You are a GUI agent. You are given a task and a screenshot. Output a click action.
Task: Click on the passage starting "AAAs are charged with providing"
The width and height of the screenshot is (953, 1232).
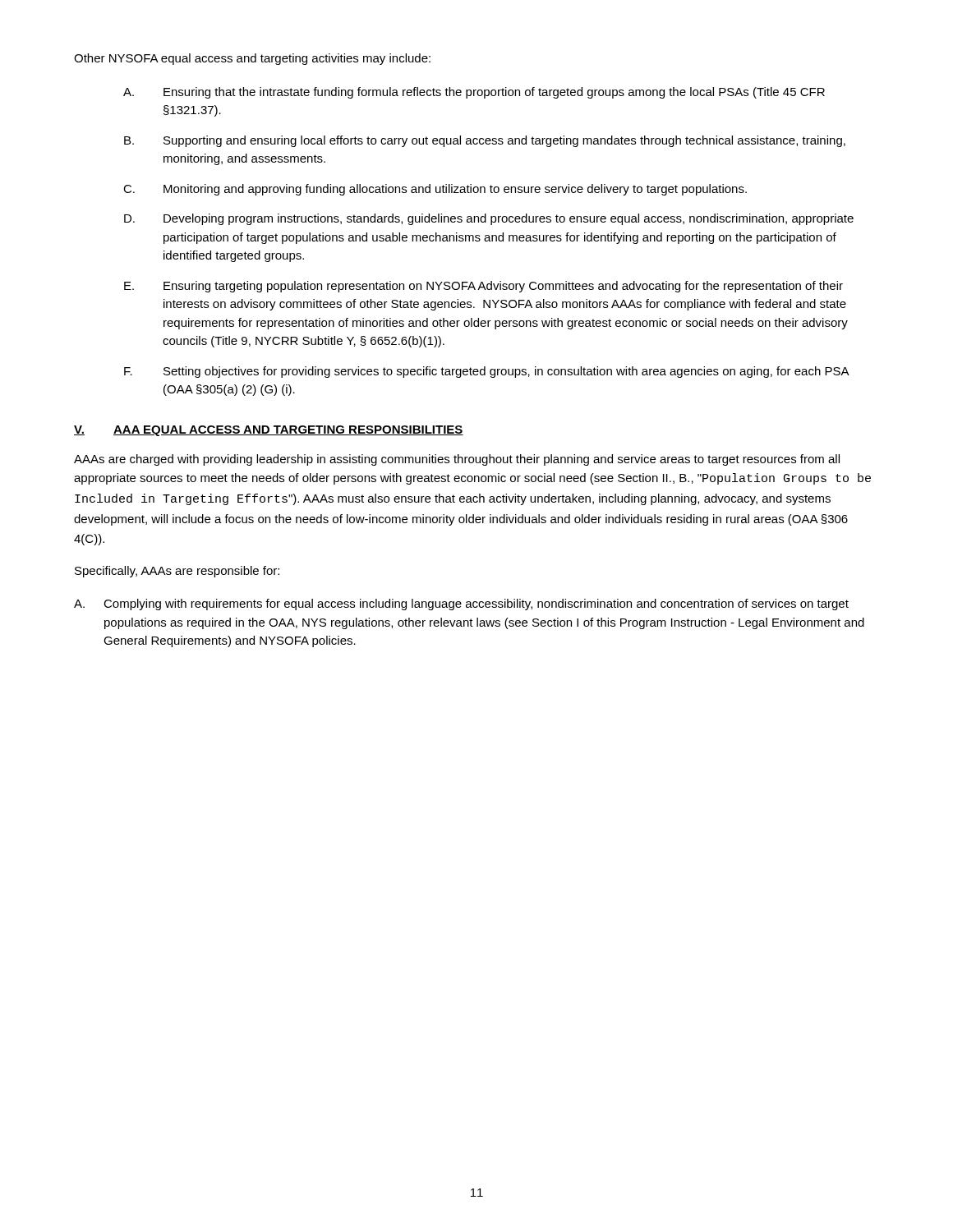(473, 498)
